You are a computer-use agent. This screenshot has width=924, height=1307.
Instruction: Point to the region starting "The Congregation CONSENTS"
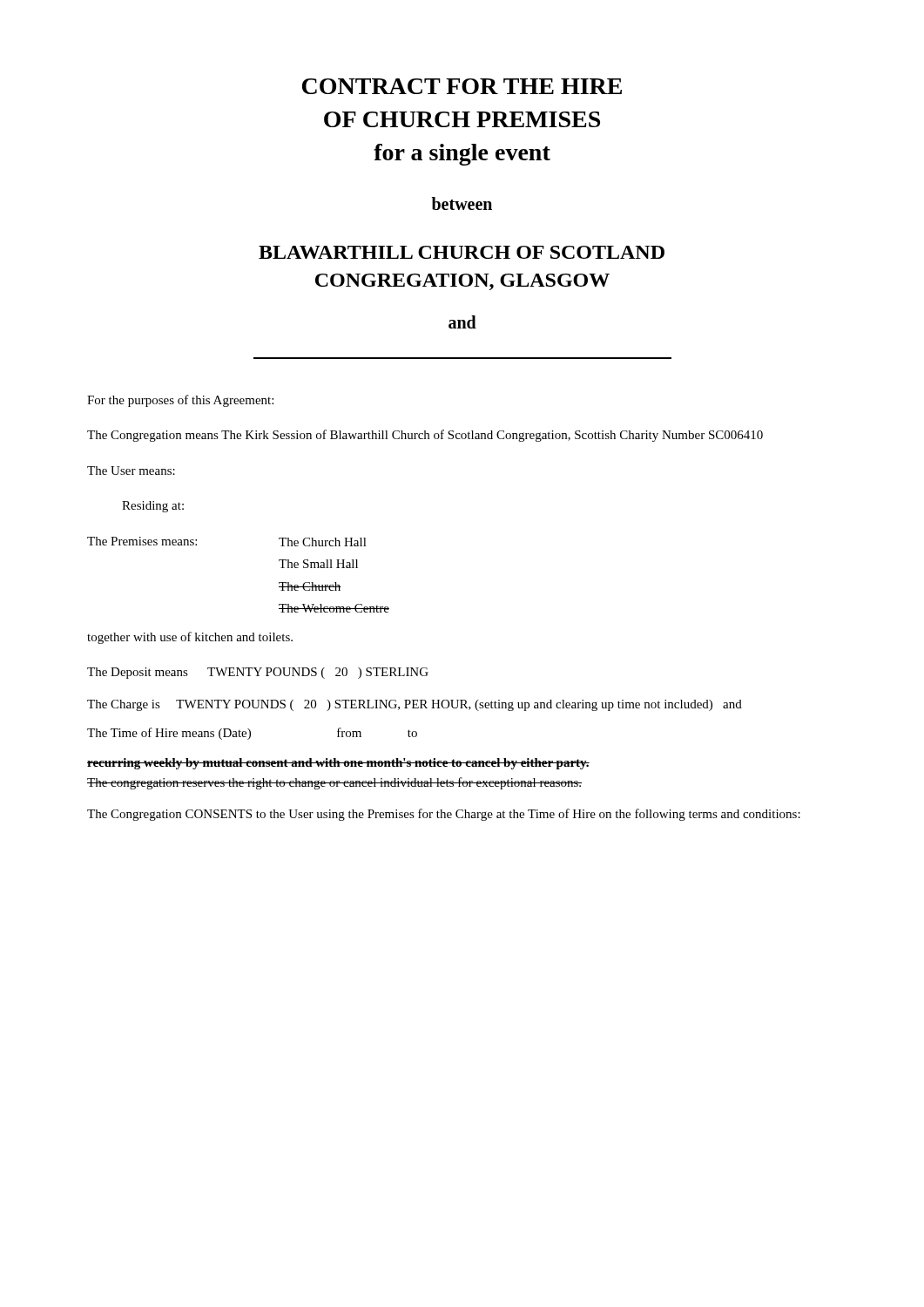[x=444, y=814]
